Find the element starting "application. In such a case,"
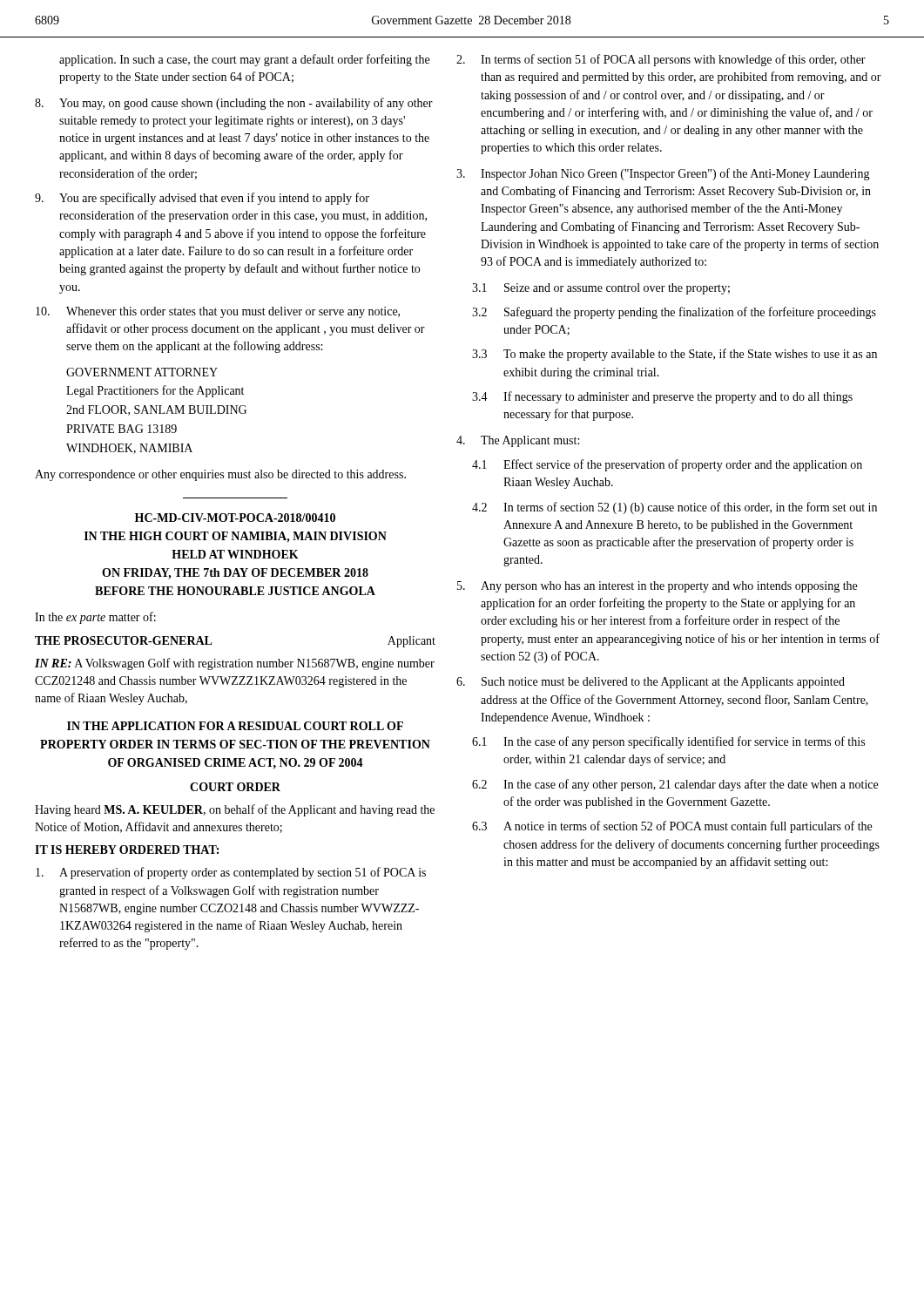This screenshot has height=1307, width=924. coord(245,69)
